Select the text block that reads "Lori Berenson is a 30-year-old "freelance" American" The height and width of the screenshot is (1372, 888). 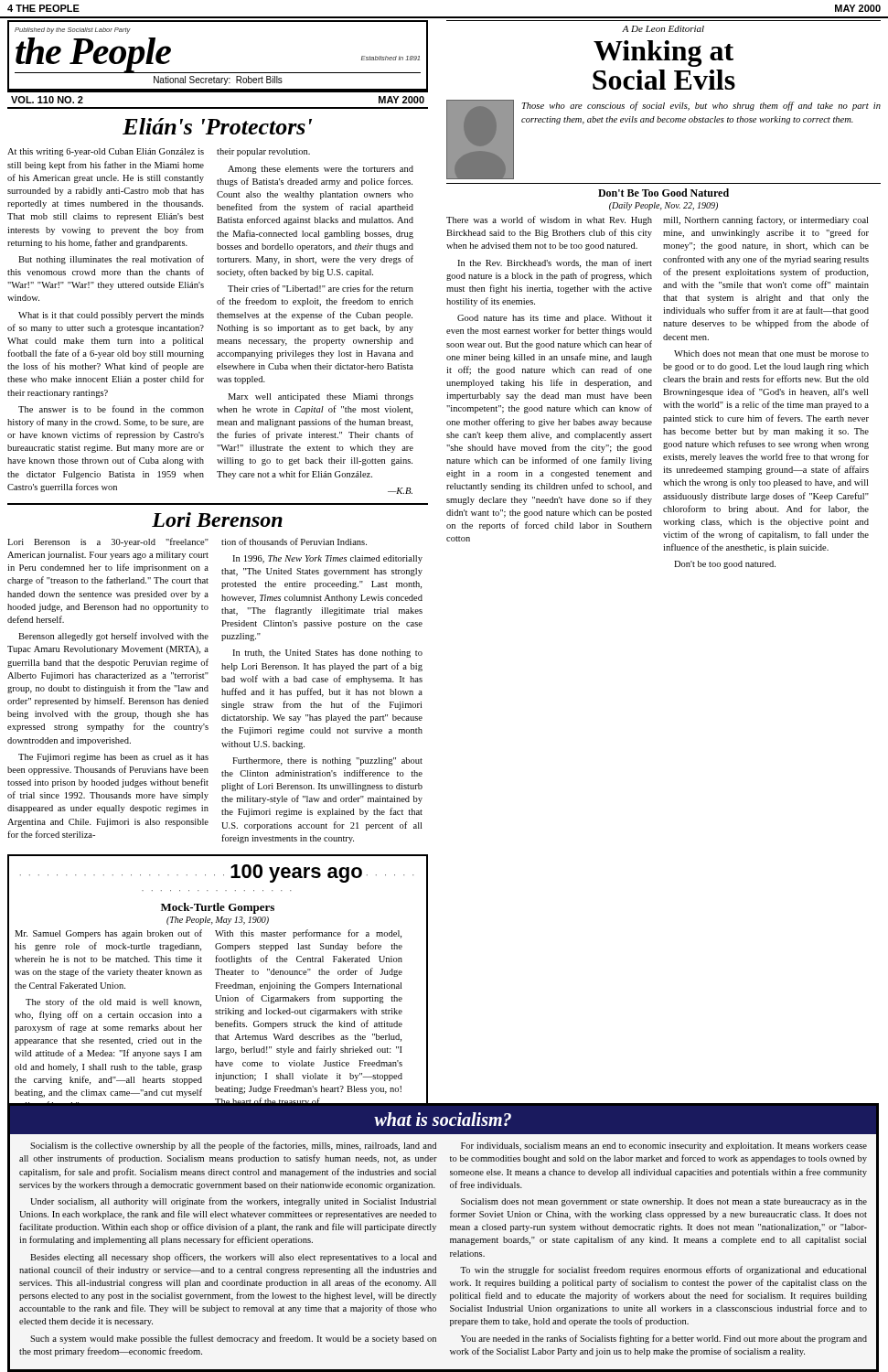tap(215, 692)
